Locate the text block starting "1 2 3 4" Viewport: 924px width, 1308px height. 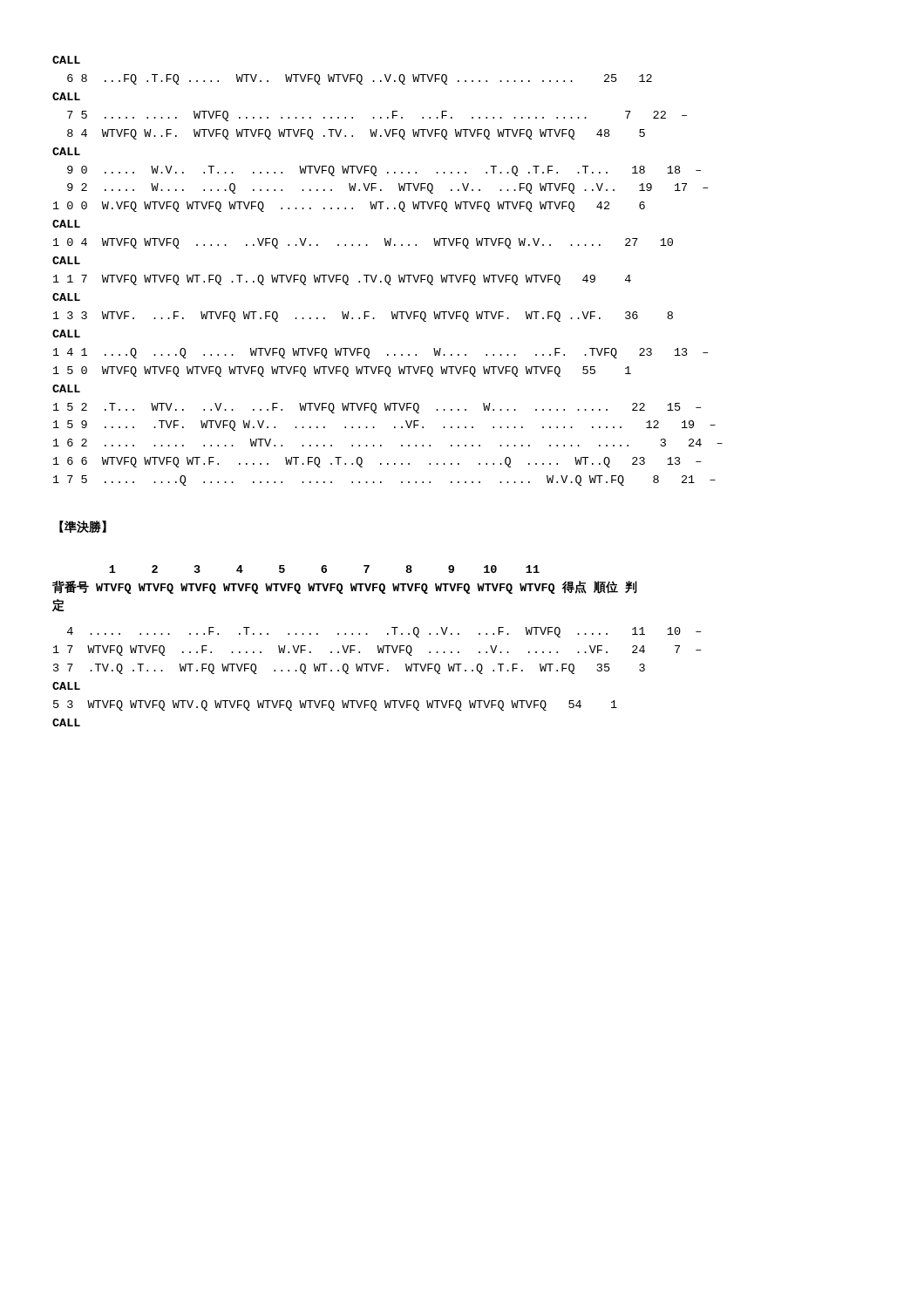(x=296, y=570)
